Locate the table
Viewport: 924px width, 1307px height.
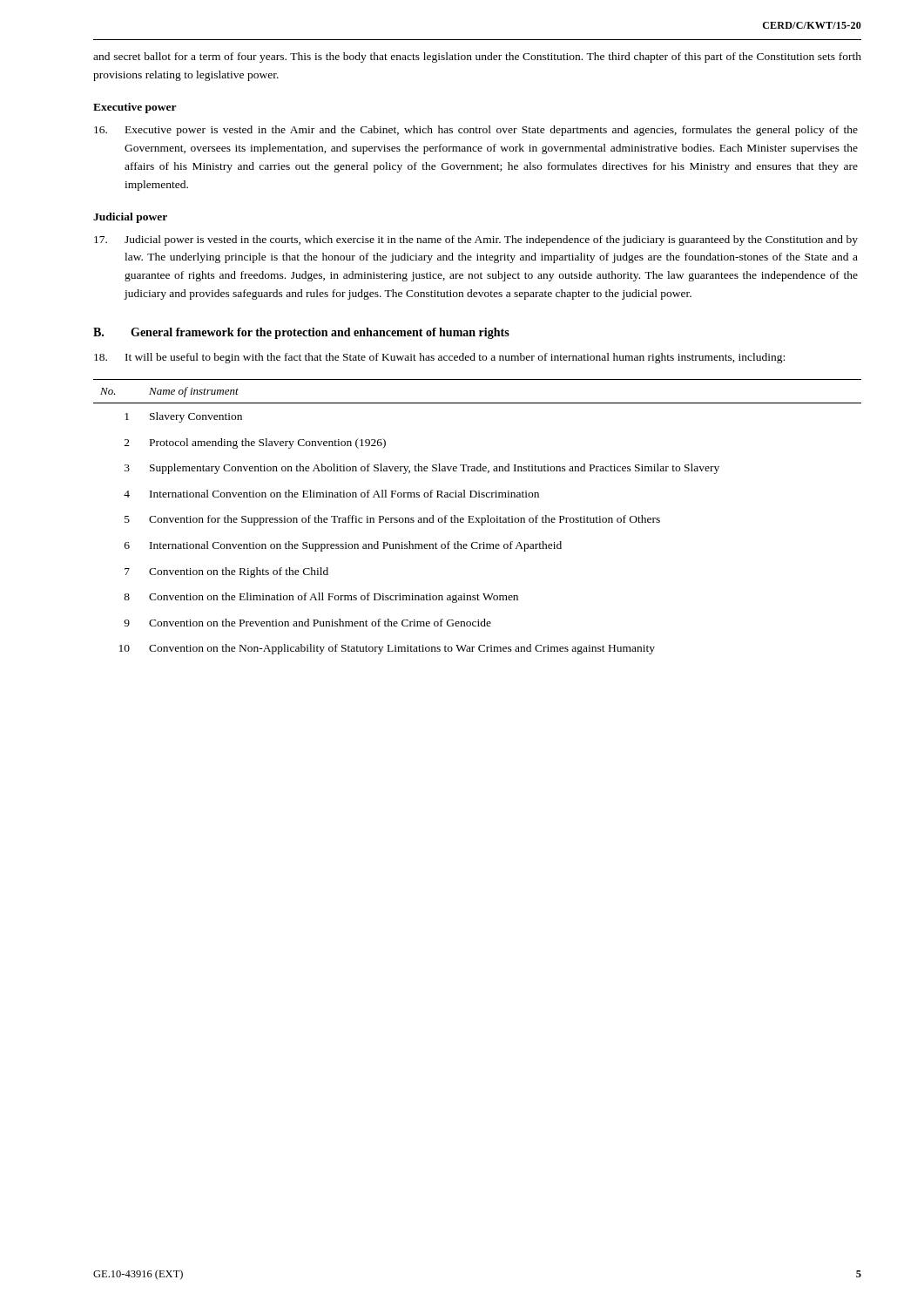[x=477, y=520]
